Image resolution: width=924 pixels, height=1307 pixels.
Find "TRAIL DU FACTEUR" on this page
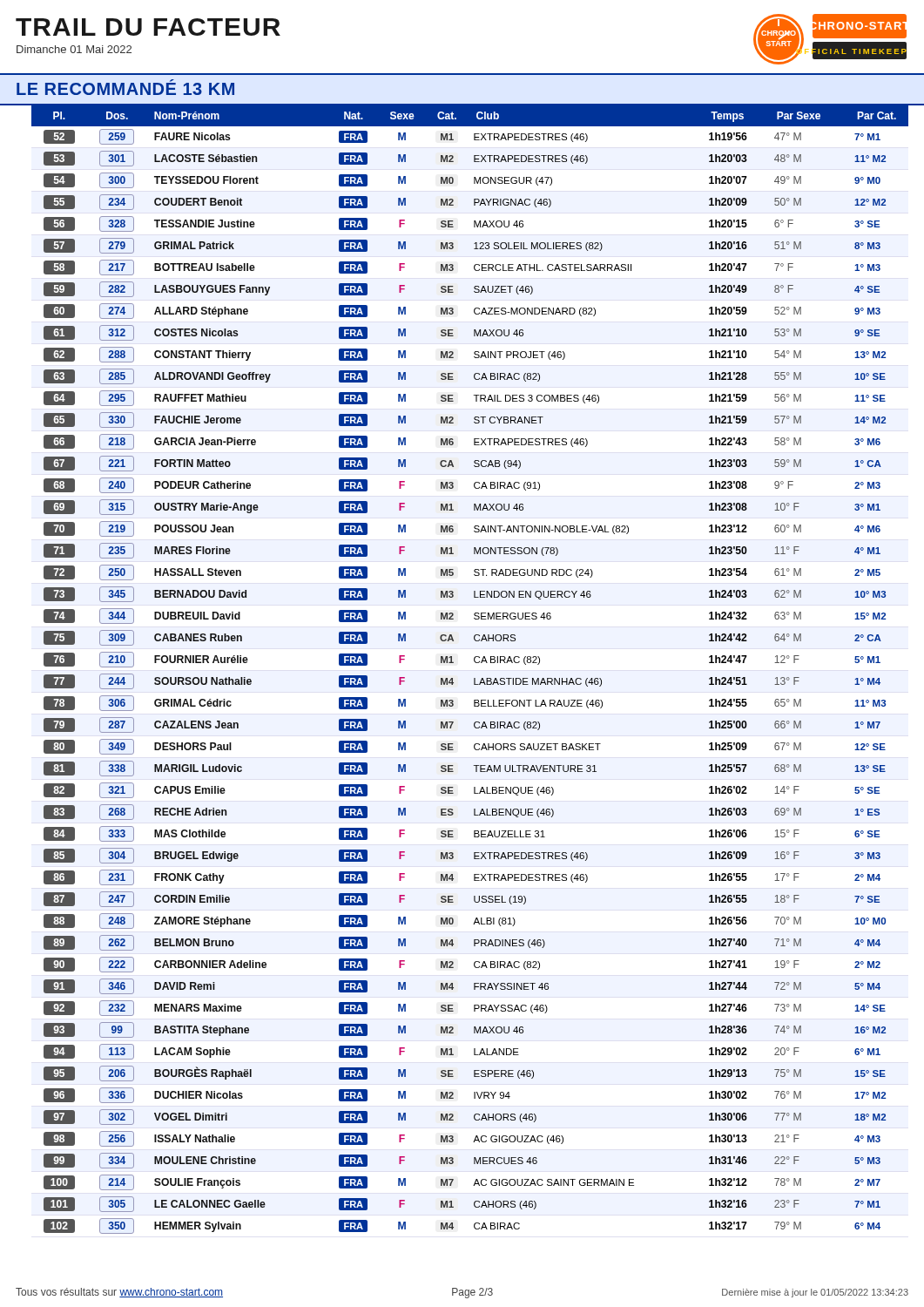tap(149, 27)
